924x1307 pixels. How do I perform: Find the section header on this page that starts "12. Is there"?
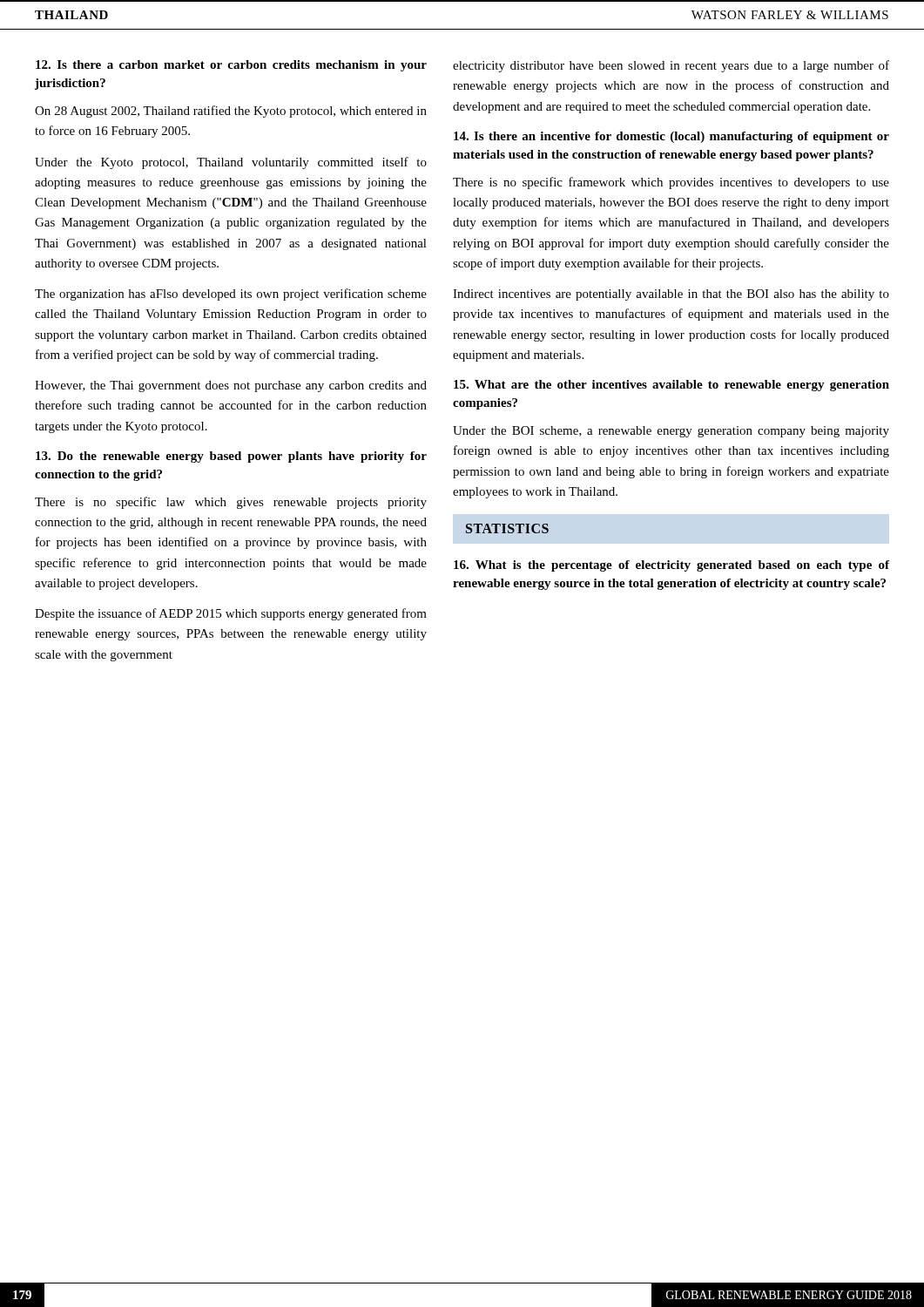(x=231, y=74)
